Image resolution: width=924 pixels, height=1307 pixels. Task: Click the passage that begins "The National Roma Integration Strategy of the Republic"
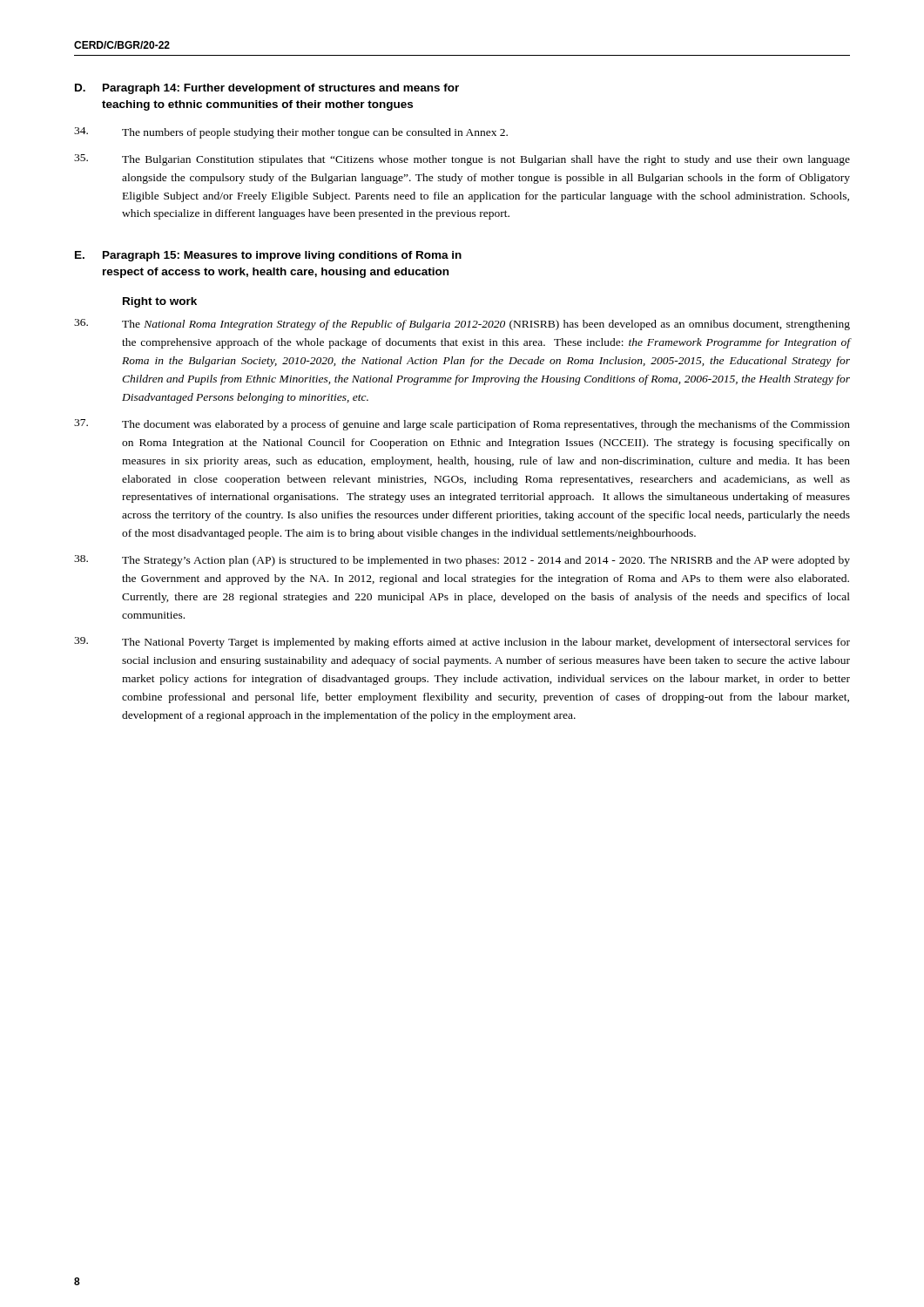462,361
